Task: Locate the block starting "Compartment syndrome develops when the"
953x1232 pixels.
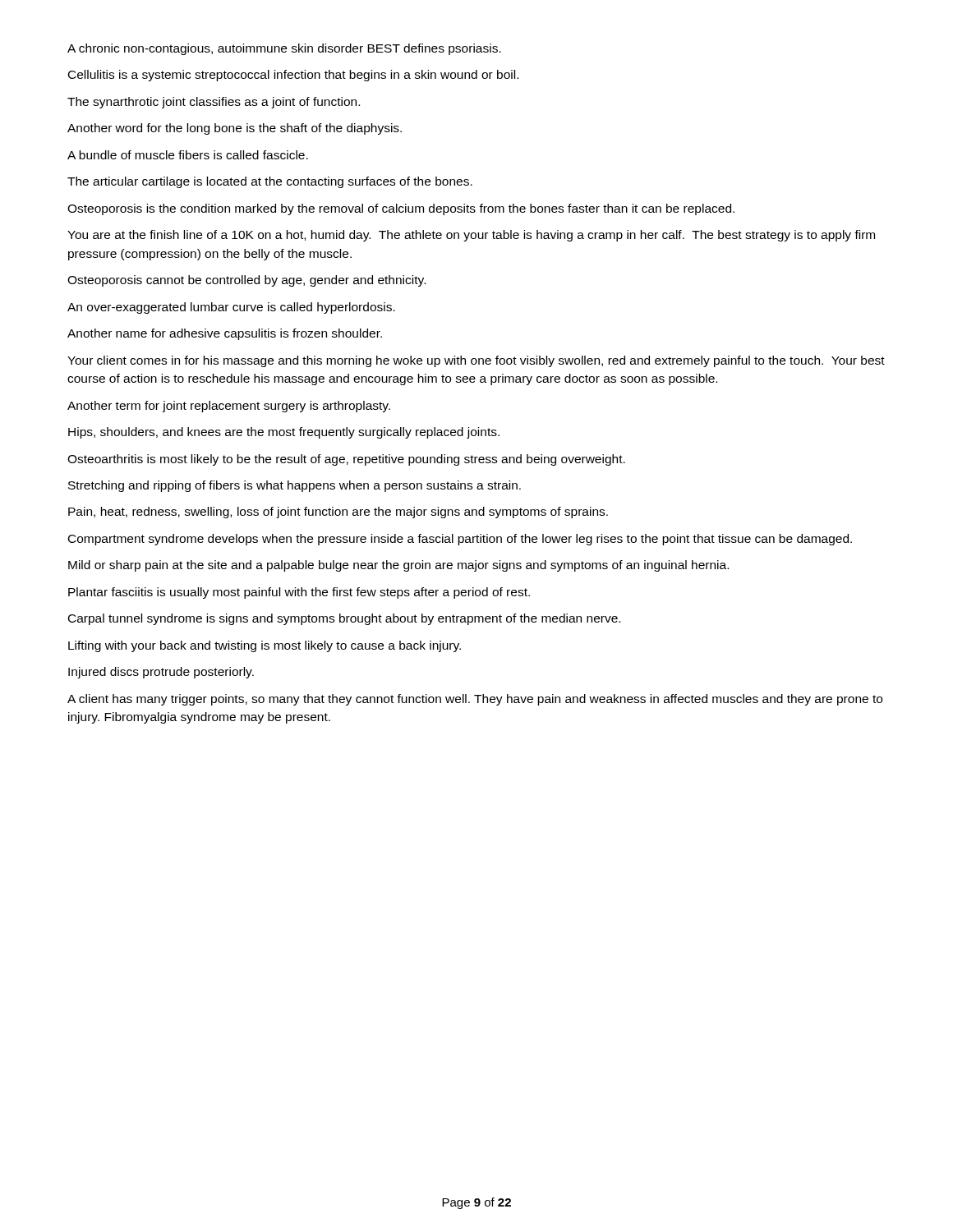Action: pos(460,538)
